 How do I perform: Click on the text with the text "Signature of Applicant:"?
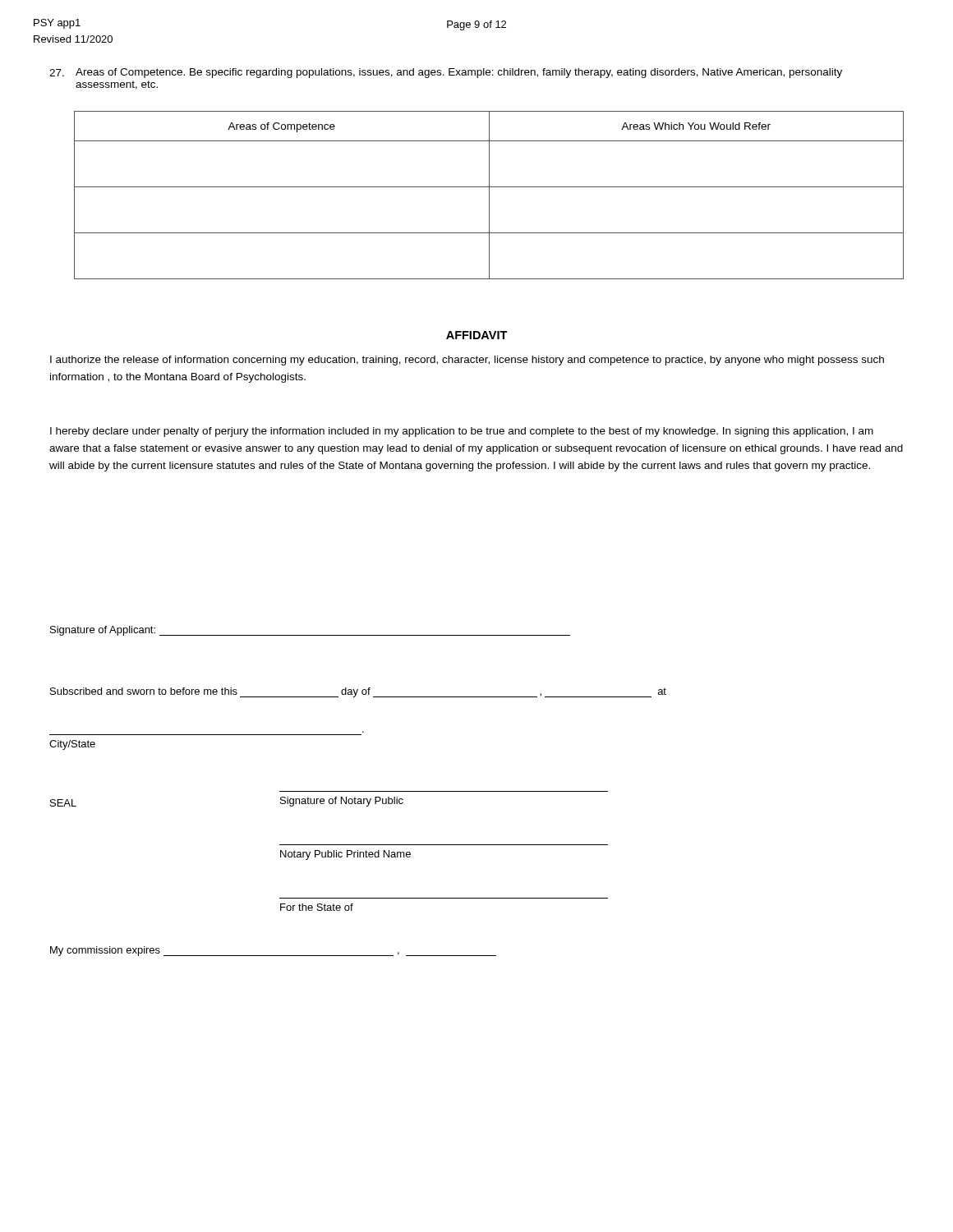[x=310, y=628]
